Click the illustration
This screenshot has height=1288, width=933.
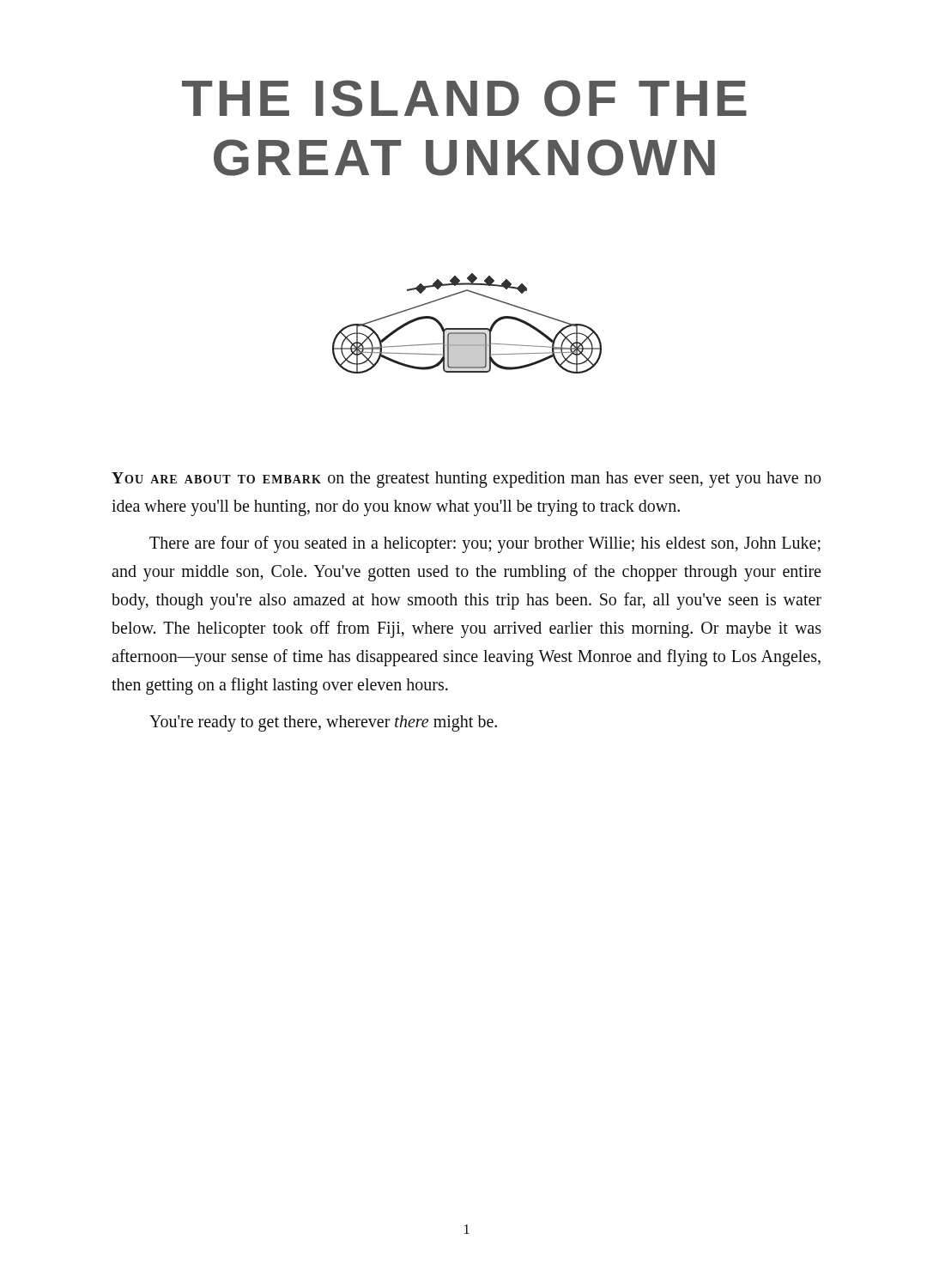point(466,331)
